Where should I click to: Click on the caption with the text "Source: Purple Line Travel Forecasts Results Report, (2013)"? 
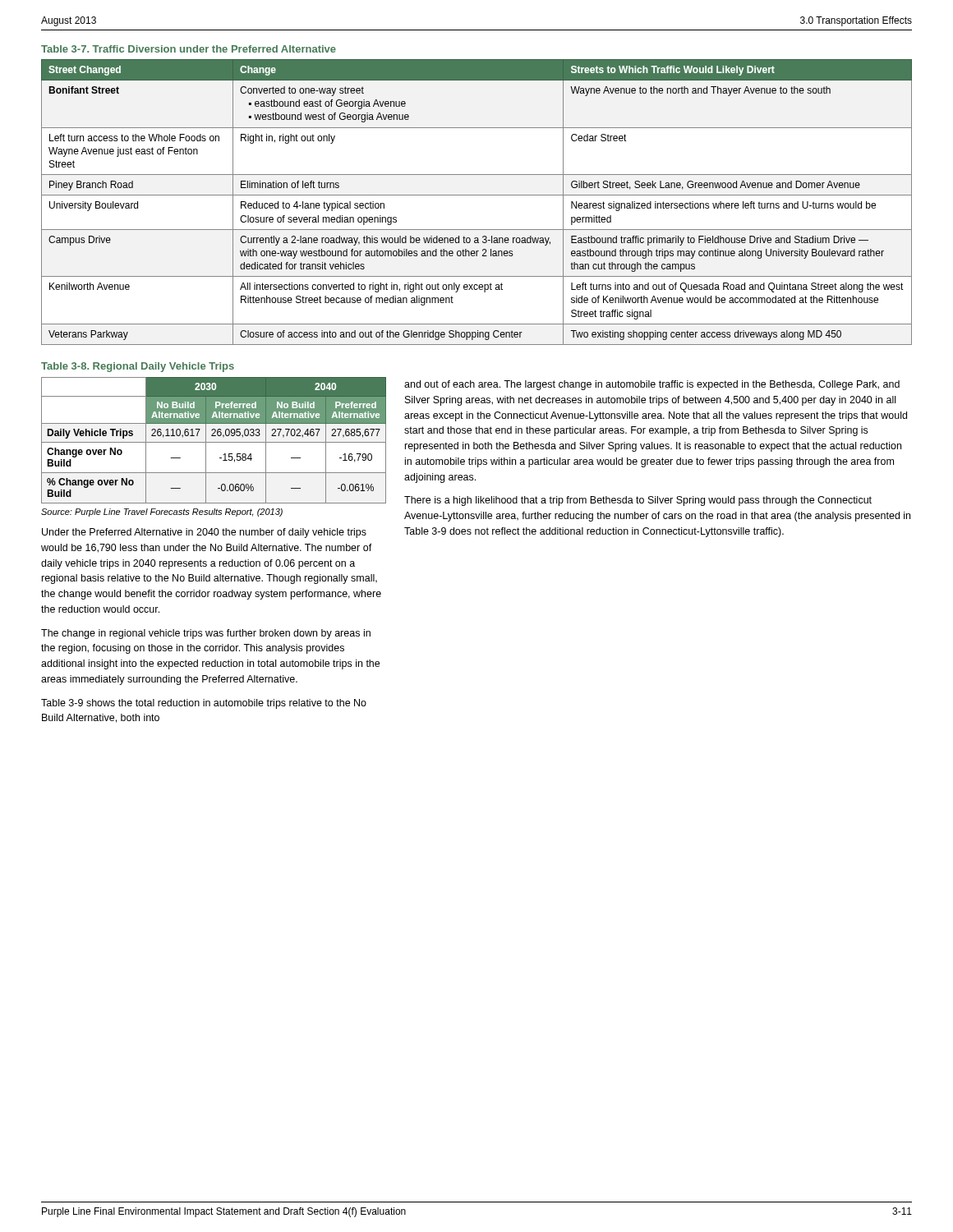pos(162,512)
